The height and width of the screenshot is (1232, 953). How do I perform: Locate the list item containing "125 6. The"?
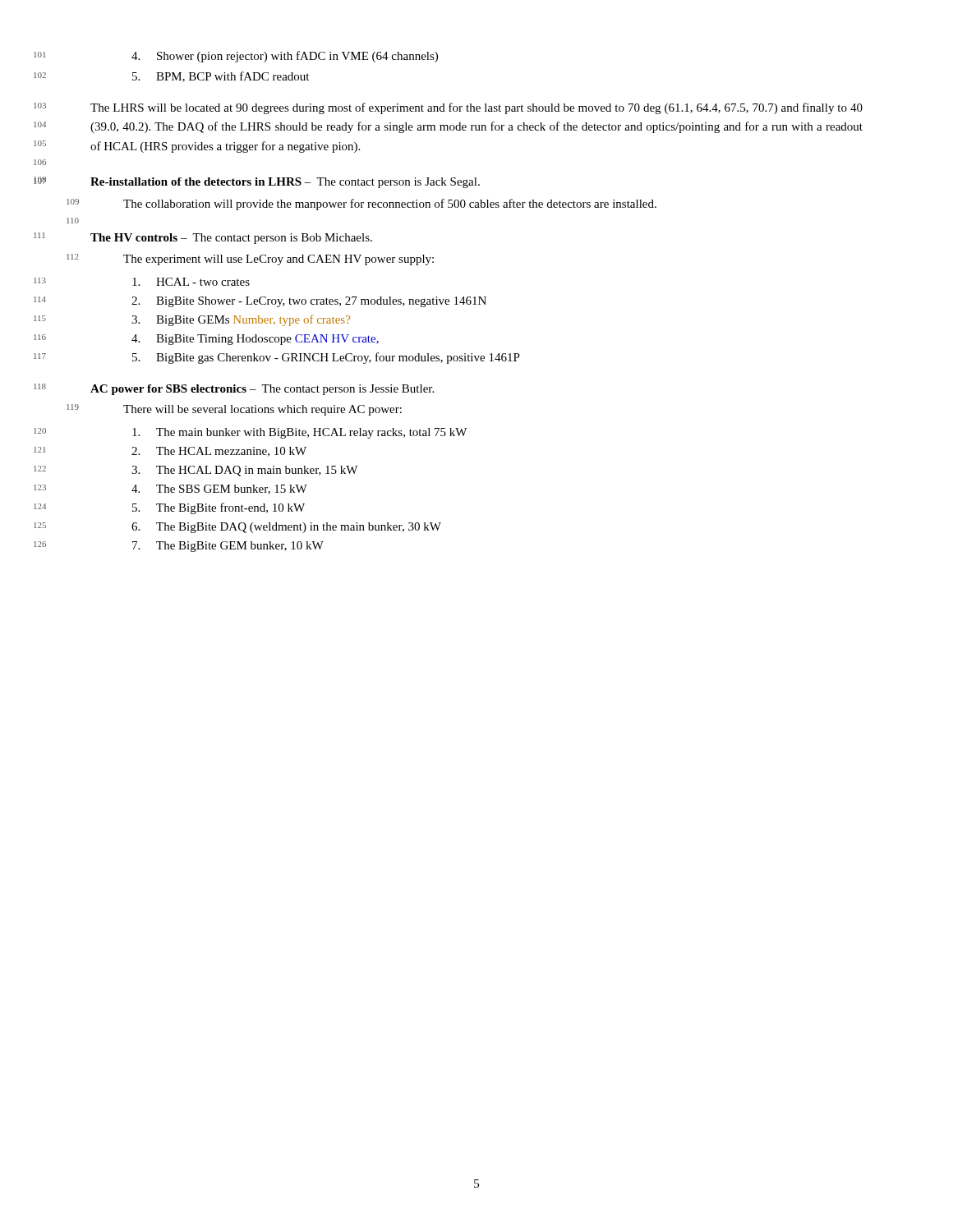pos(266,527)
